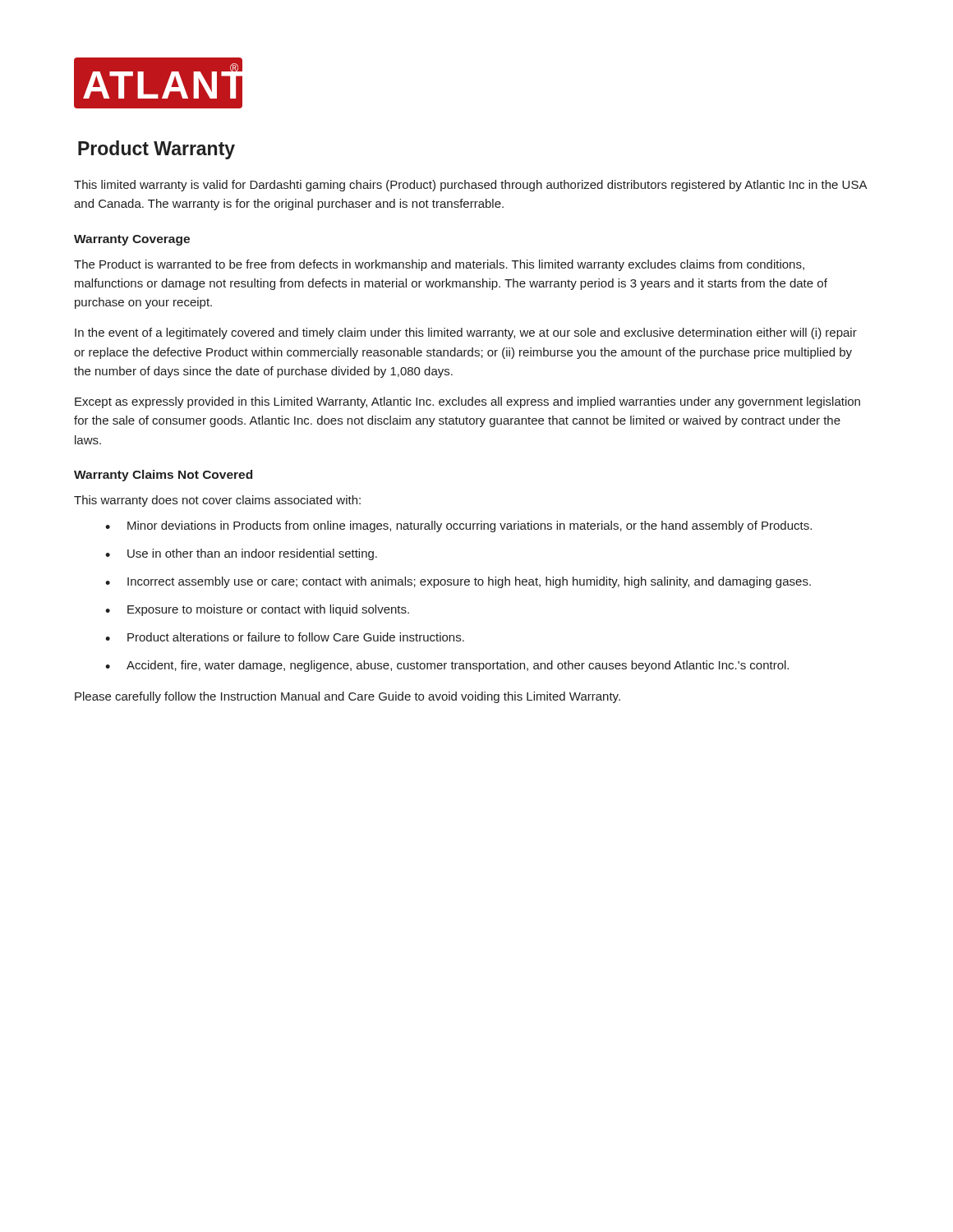Select the logo
Screen dimensions: 1232x953
pos(472,85)
